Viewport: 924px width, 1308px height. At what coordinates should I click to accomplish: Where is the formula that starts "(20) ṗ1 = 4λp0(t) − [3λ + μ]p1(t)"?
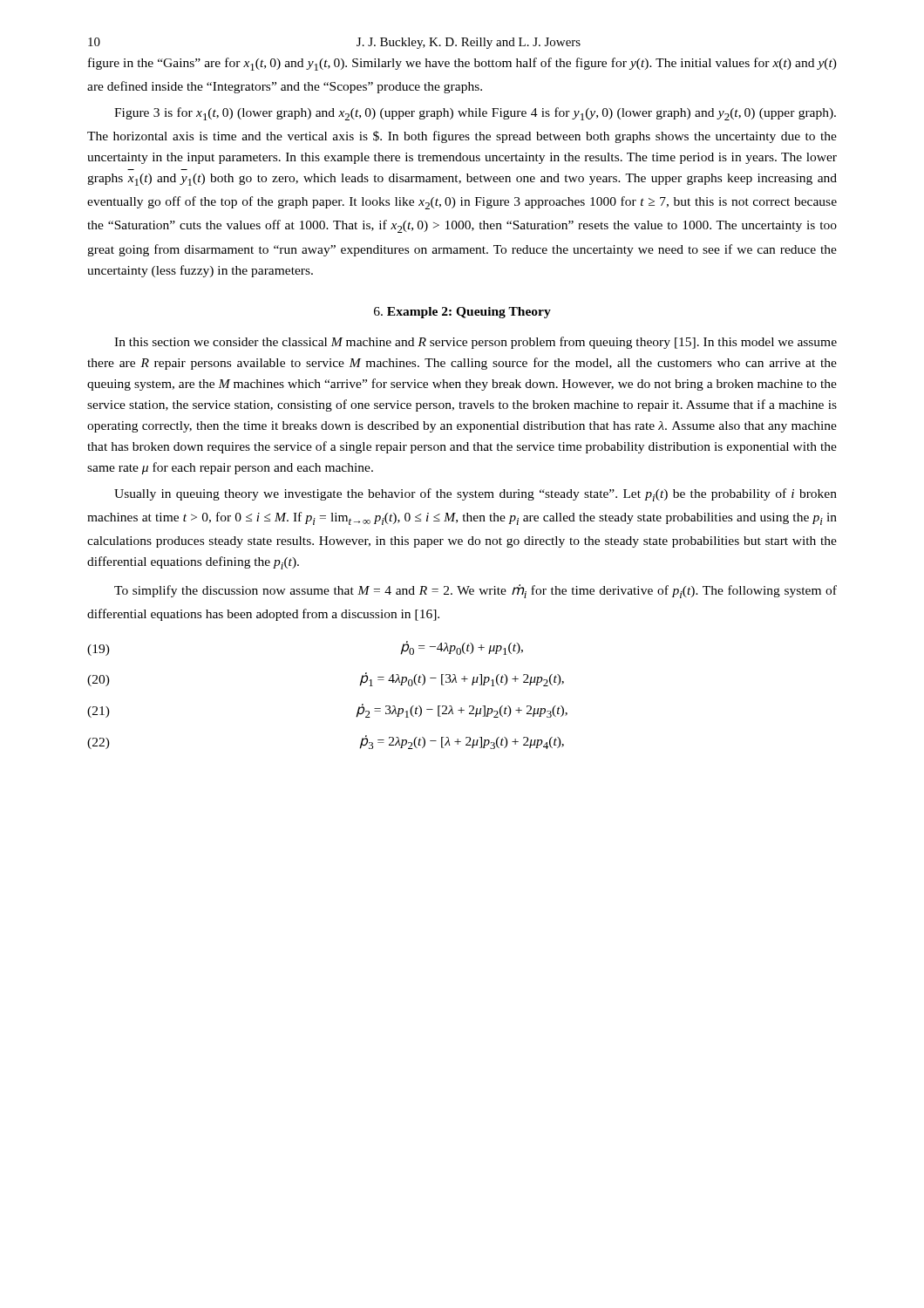(462, 680)
